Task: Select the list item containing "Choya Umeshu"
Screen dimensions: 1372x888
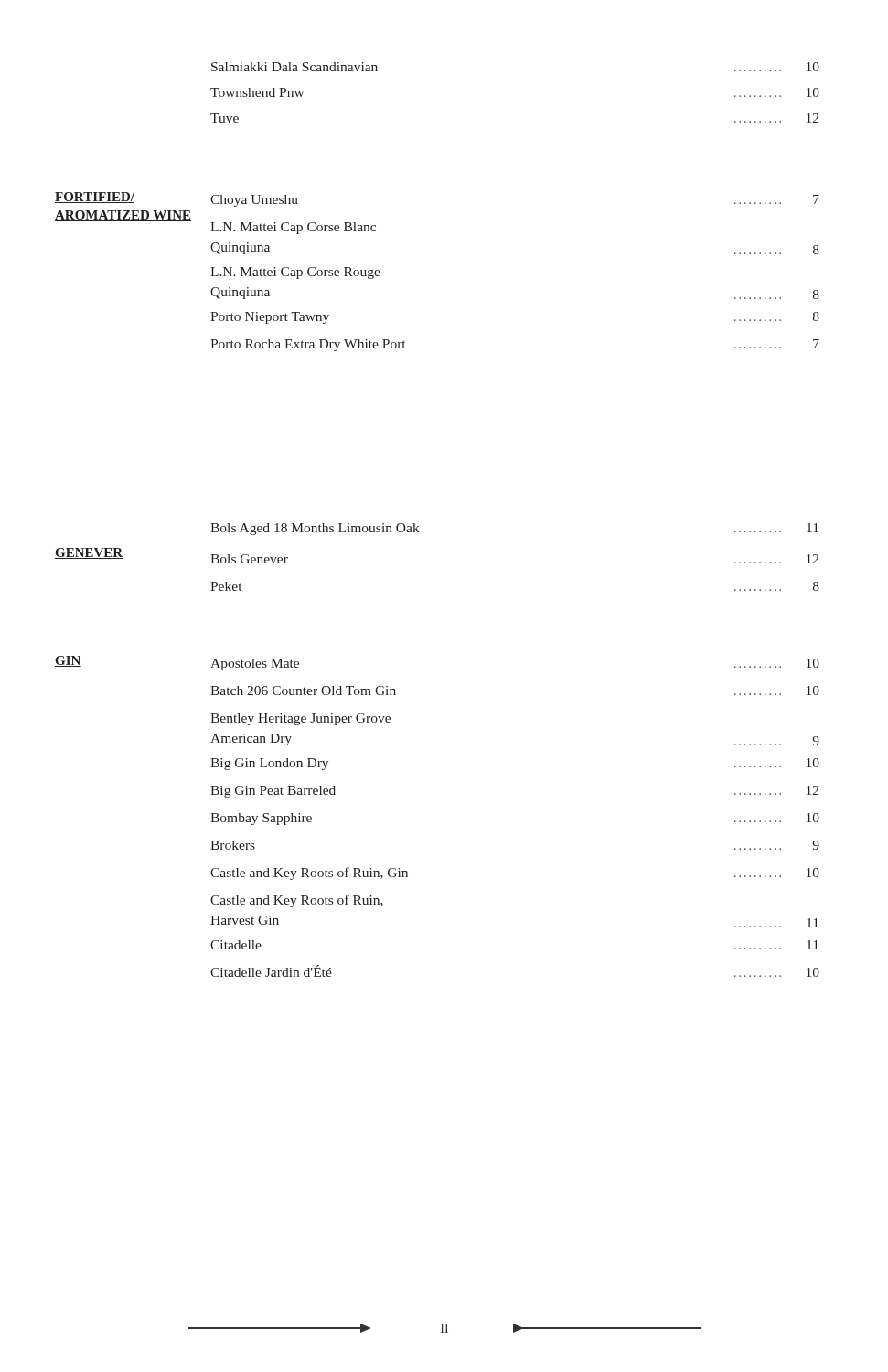Action: tap(254, 201)
